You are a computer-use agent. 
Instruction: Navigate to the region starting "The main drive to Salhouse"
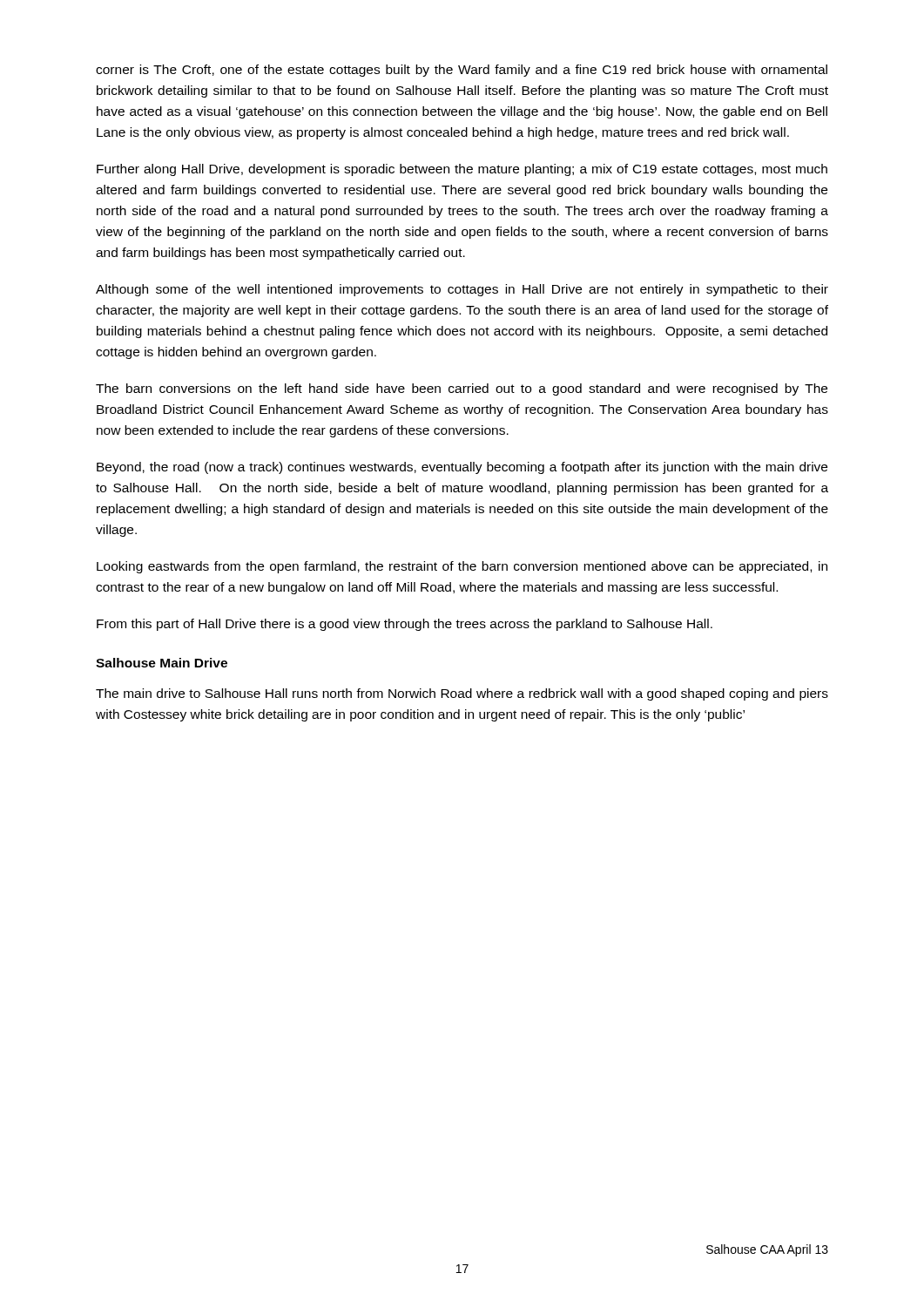[x=462, y=704]
